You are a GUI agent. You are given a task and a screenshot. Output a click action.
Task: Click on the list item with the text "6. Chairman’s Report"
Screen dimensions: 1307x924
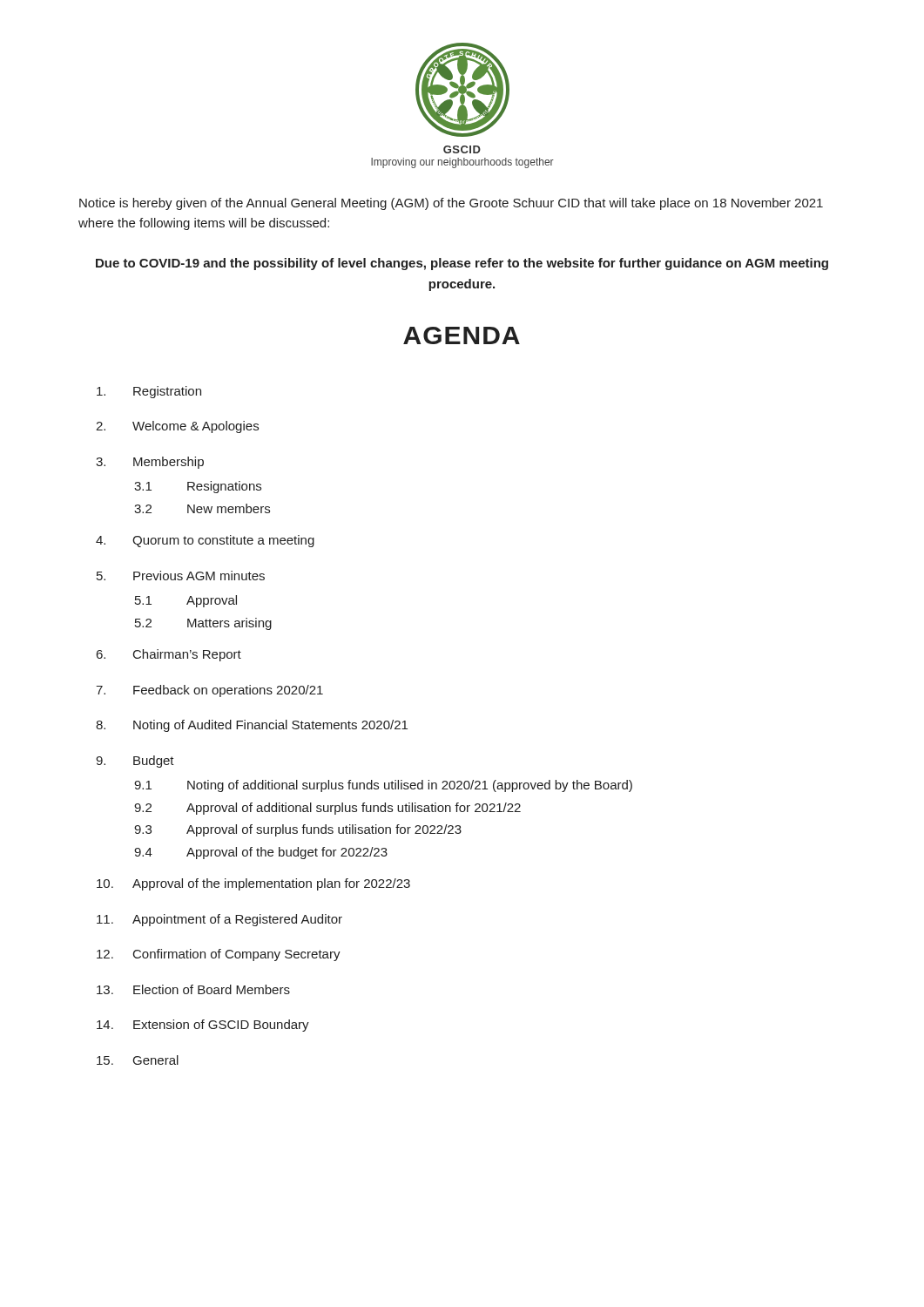point(169,655)
